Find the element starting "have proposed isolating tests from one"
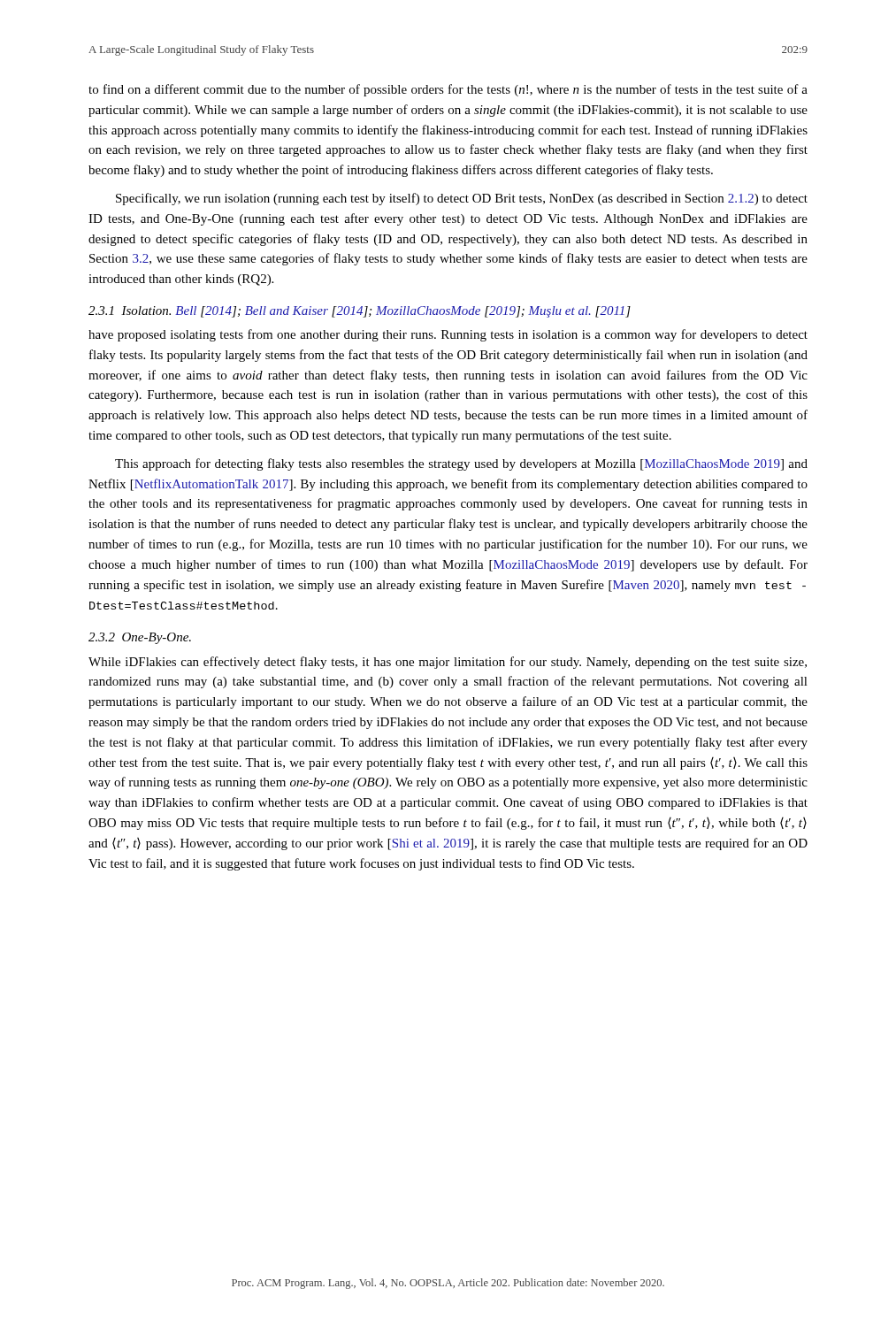This screenshot has width=896, height=1327. click(448, 470)
